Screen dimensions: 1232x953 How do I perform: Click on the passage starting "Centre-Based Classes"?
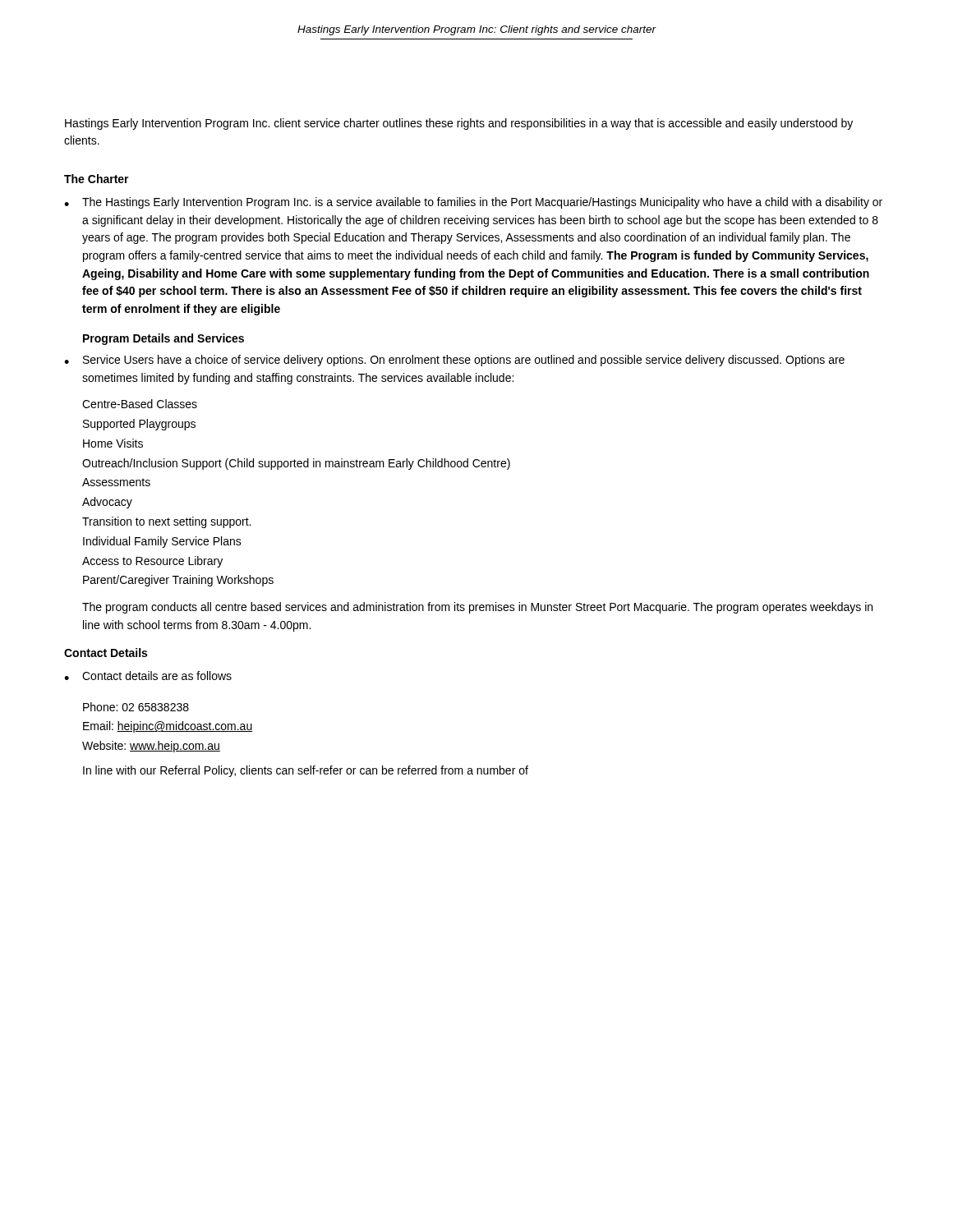140,404
